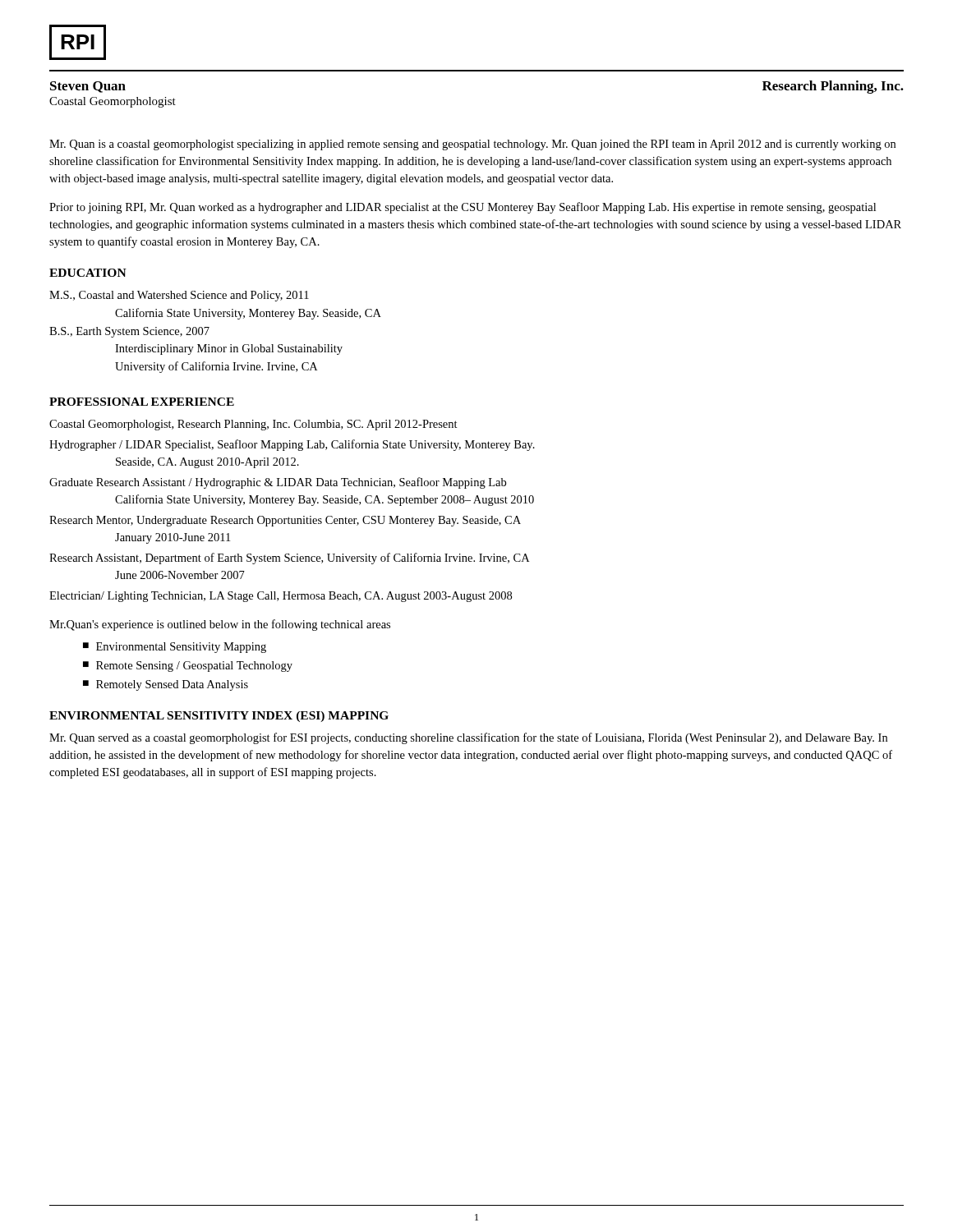Point to the block beginning "Coastal Geomorphologist, Research Planning, Inc."
953x1232 pixels.
tap(253, 424)
